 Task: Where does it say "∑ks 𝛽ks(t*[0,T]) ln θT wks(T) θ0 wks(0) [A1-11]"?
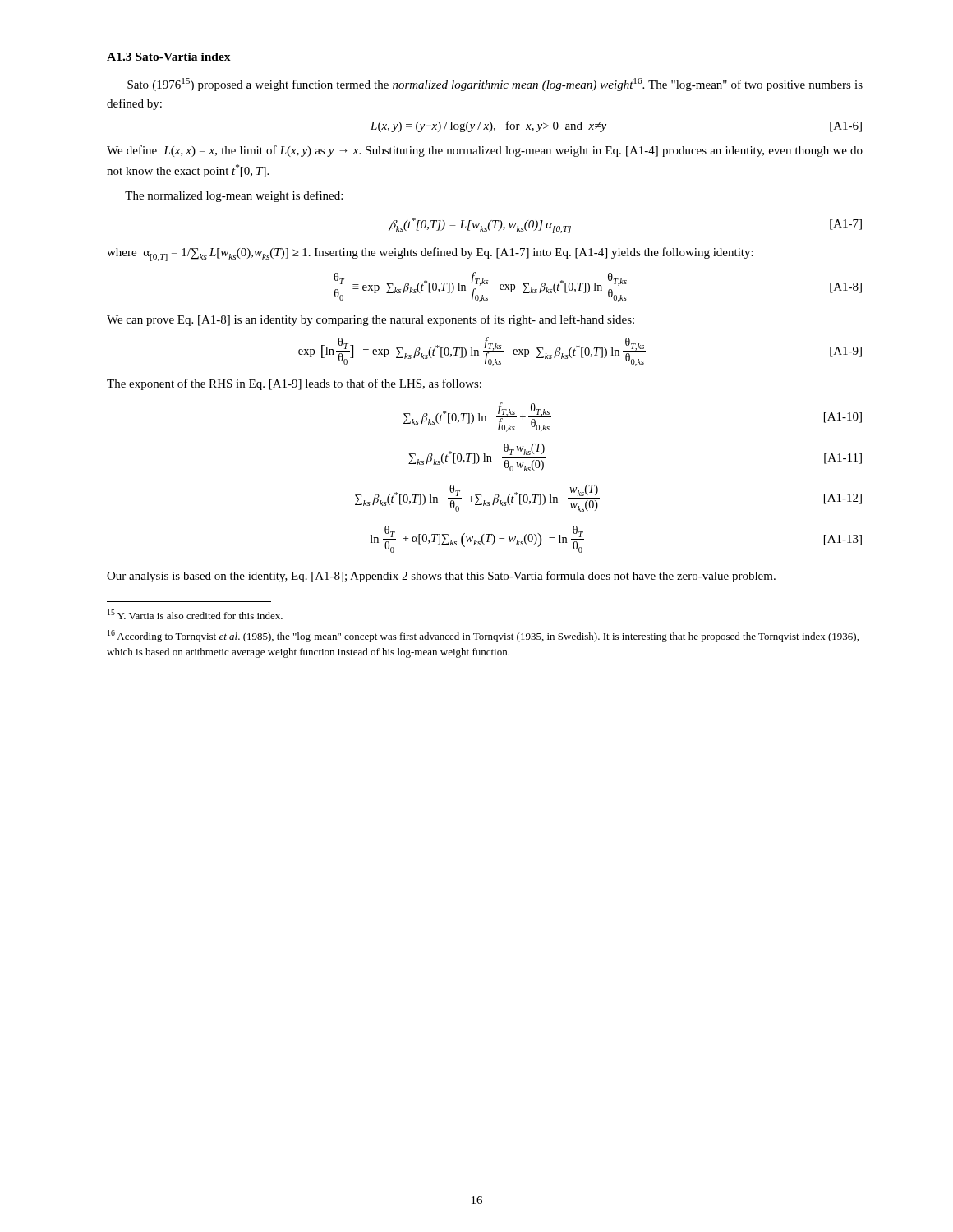(501, 458)
